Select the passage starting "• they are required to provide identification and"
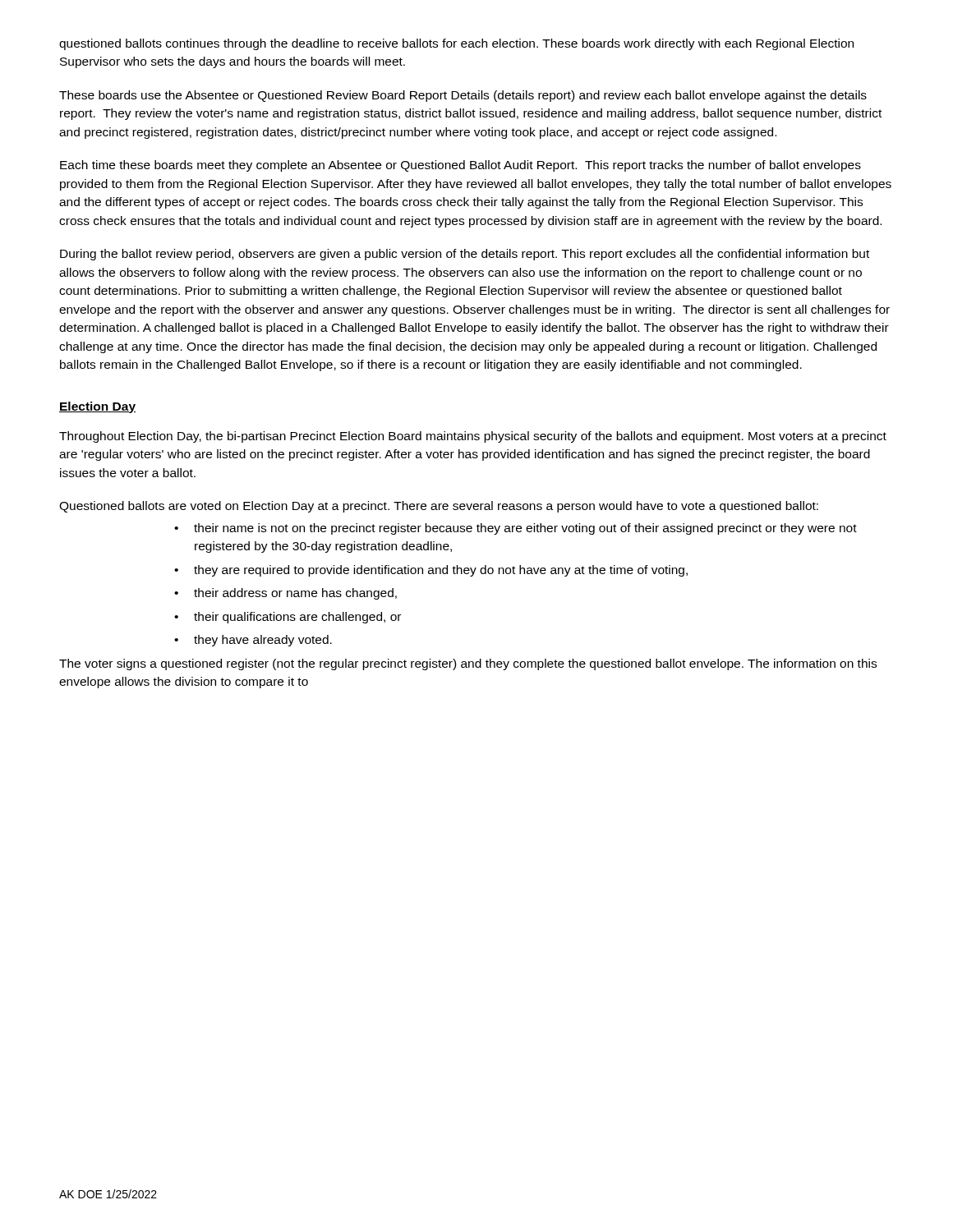Image resolution: width=953 pixels, height=1232 pixels. [x=534, y=570]
